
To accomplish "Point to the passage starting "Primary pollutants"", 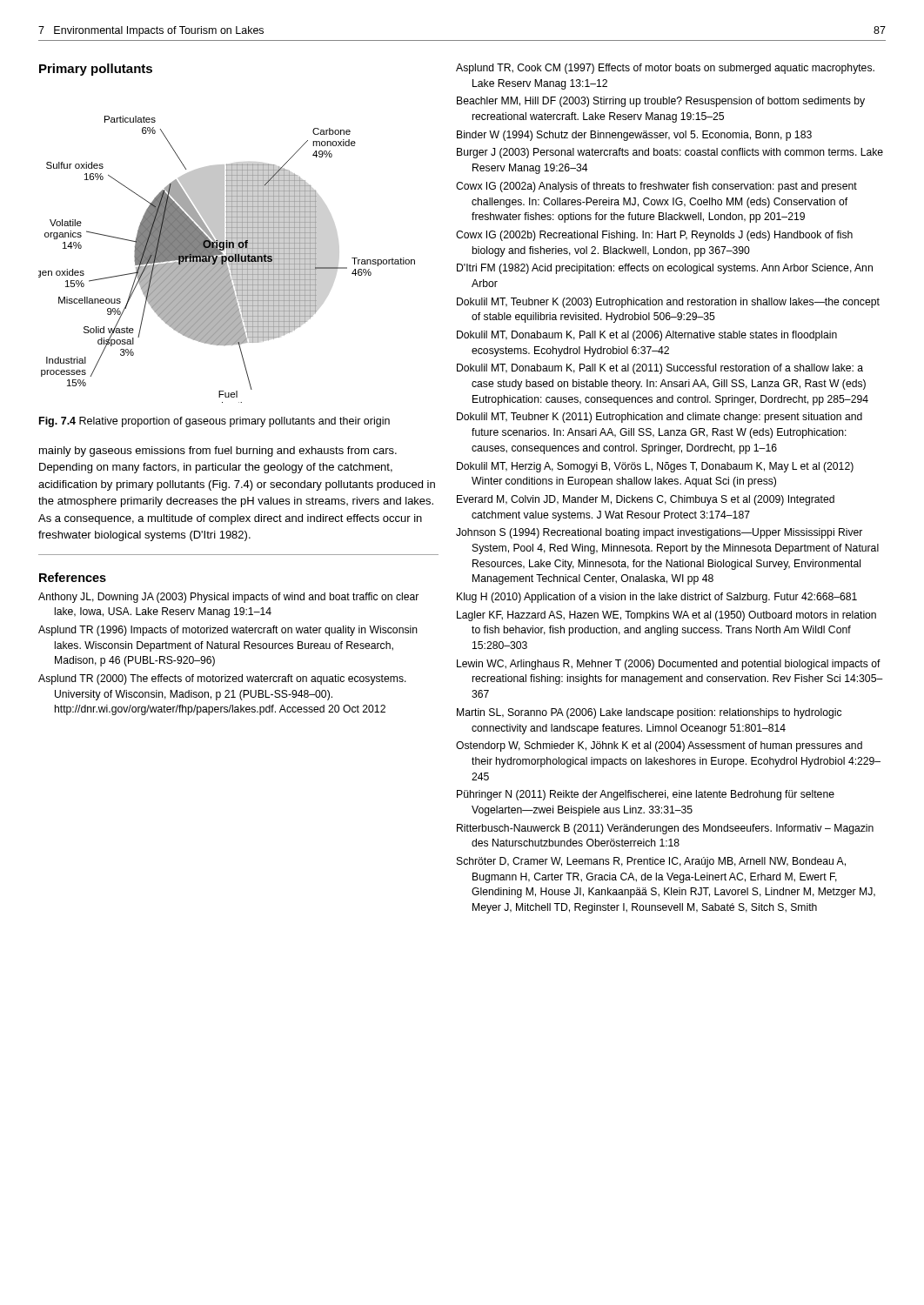I will point(96,68).
